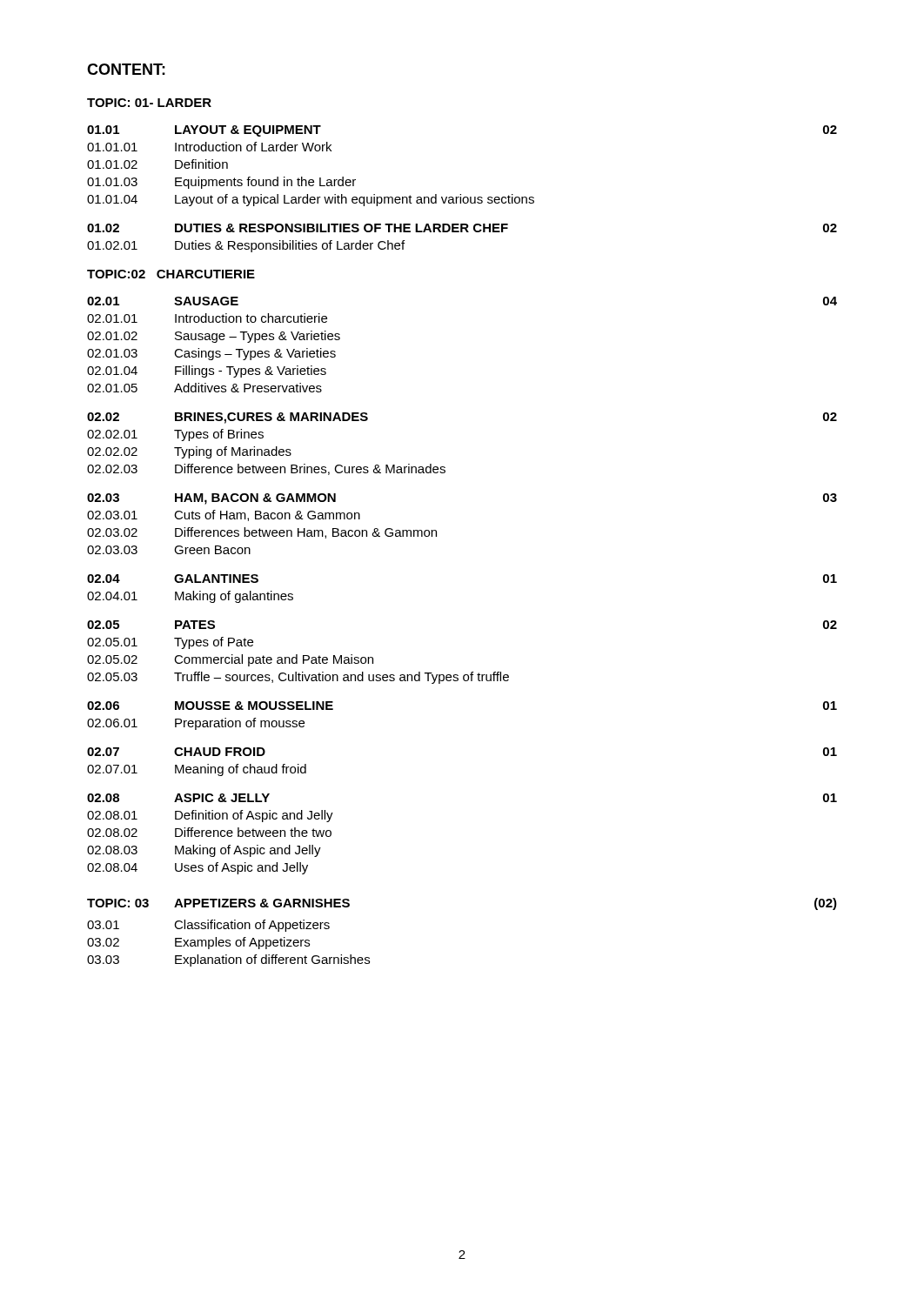Image resolution: width=924 pixels, height=1305 pixels.
Task: Locate the block starting "01.01 LAYOUT & EQUIPMENT 02"
Action: (x=98, y=131)
